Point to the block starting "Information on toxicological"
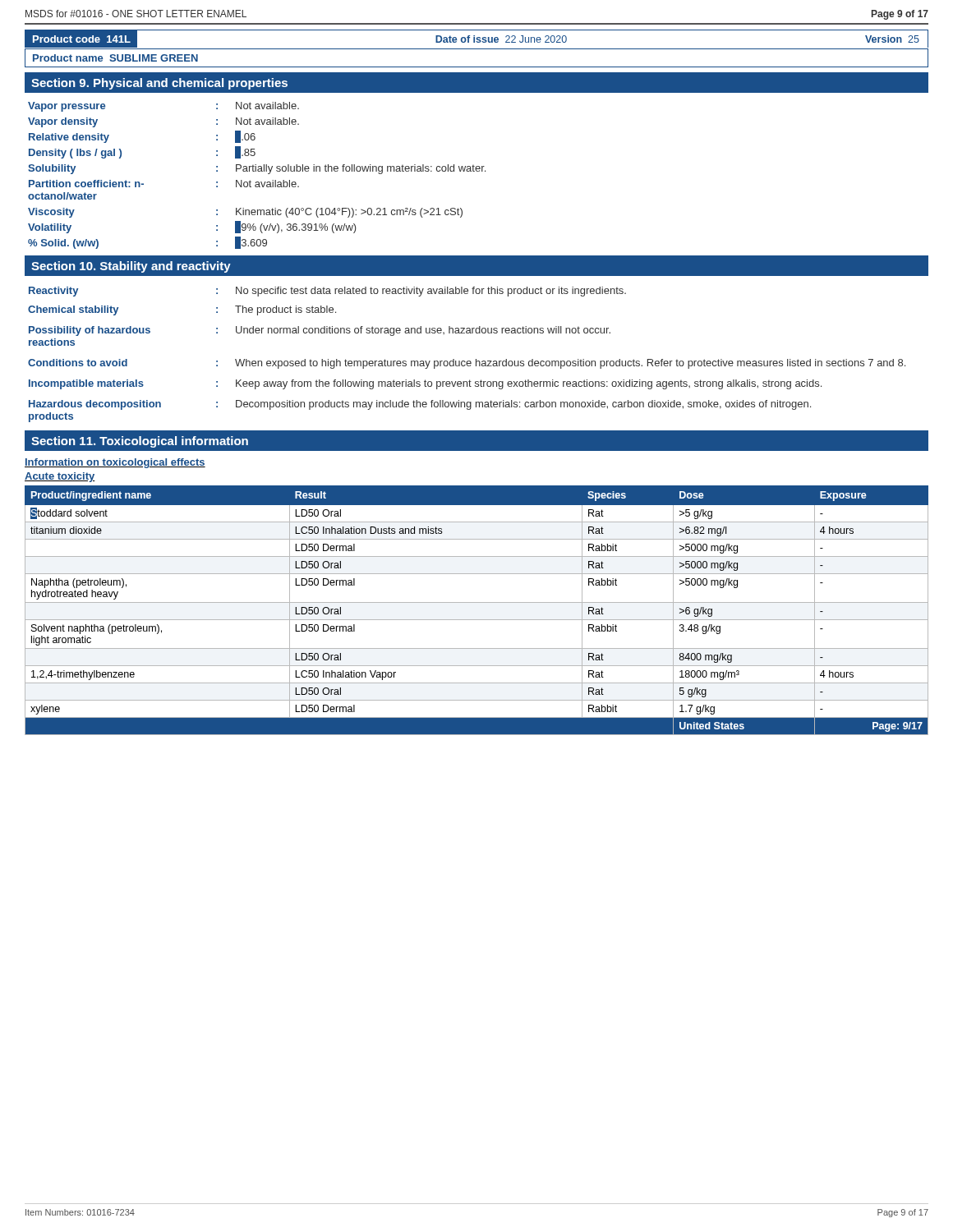This screenshot has width=953, height=1232. coord(115,462)
